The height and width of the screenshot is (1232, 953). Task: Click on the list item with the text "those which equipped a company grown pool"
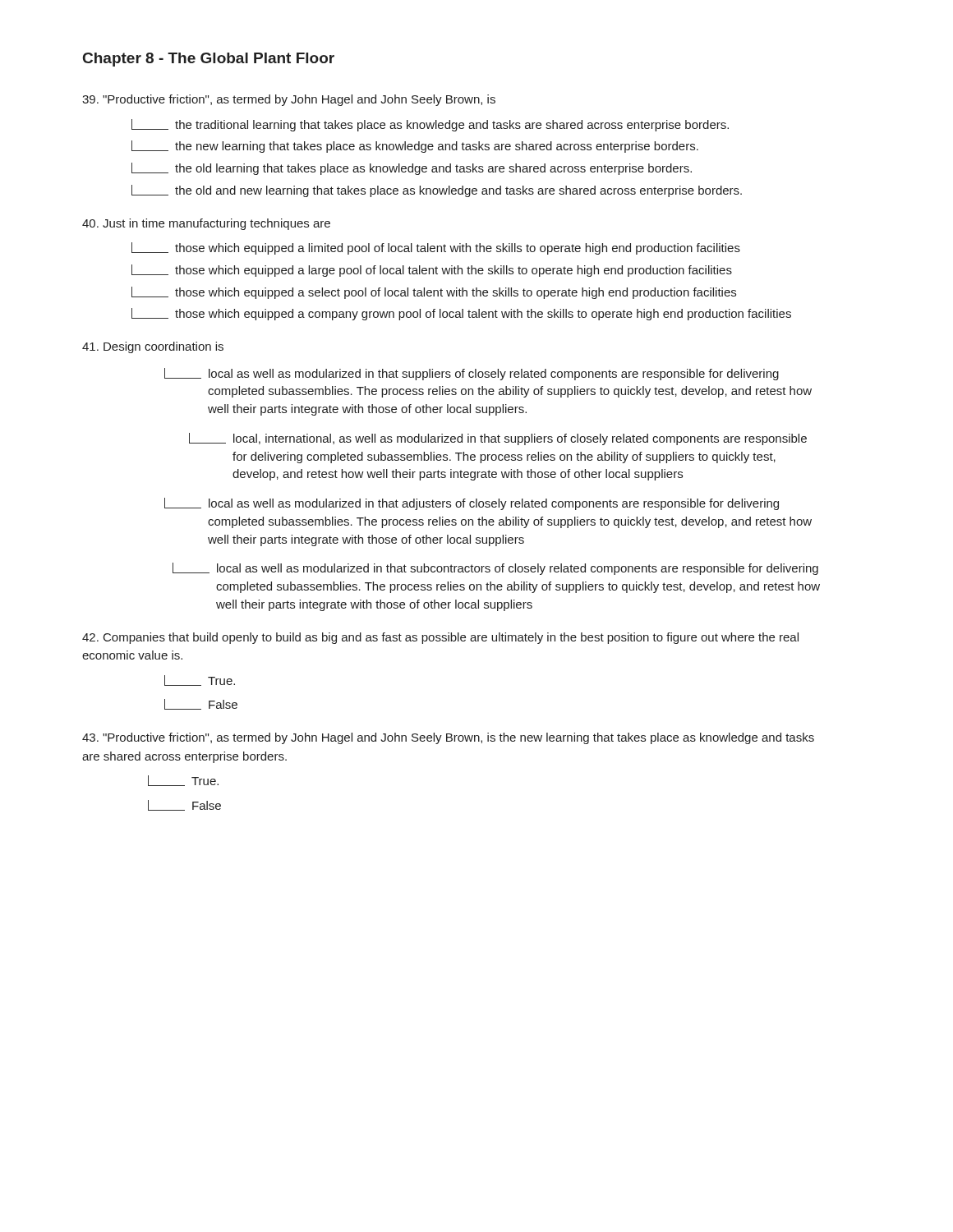coord(476,314)
